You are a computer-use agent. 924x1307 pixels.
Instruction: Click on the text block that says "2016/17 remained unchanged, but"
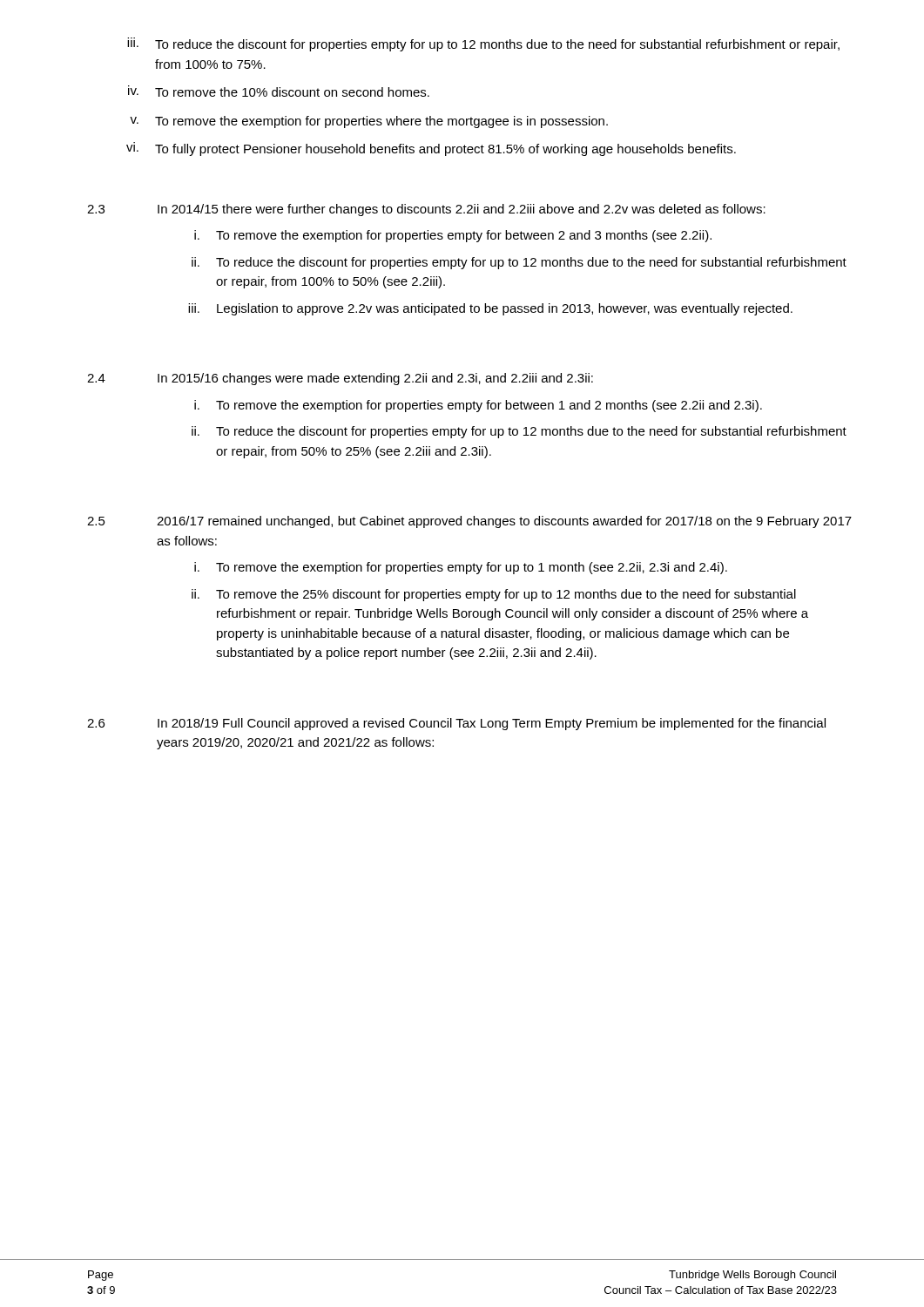click(x=504, y=530)
